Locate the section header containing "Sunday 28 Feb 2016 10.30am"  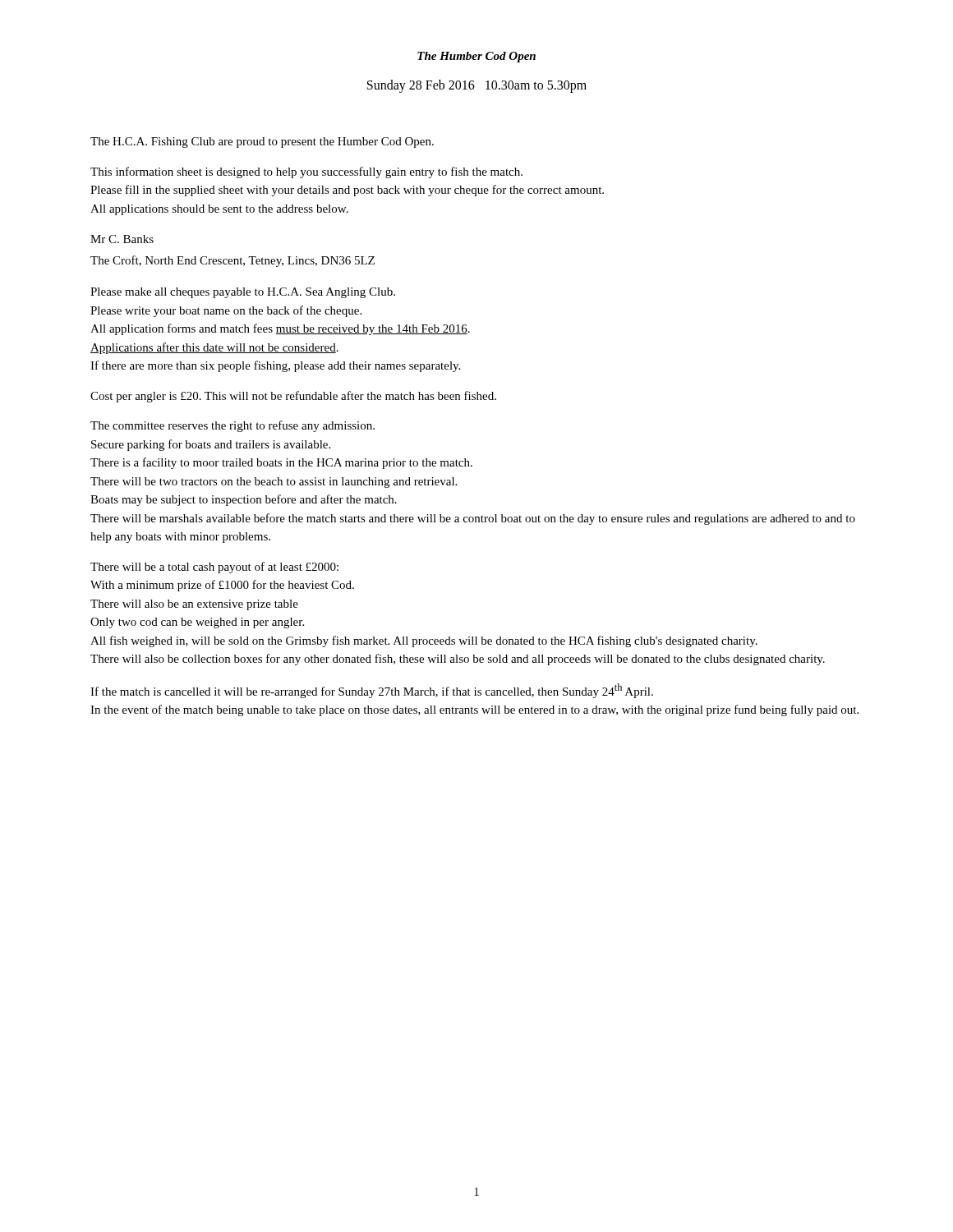(476, 85)
